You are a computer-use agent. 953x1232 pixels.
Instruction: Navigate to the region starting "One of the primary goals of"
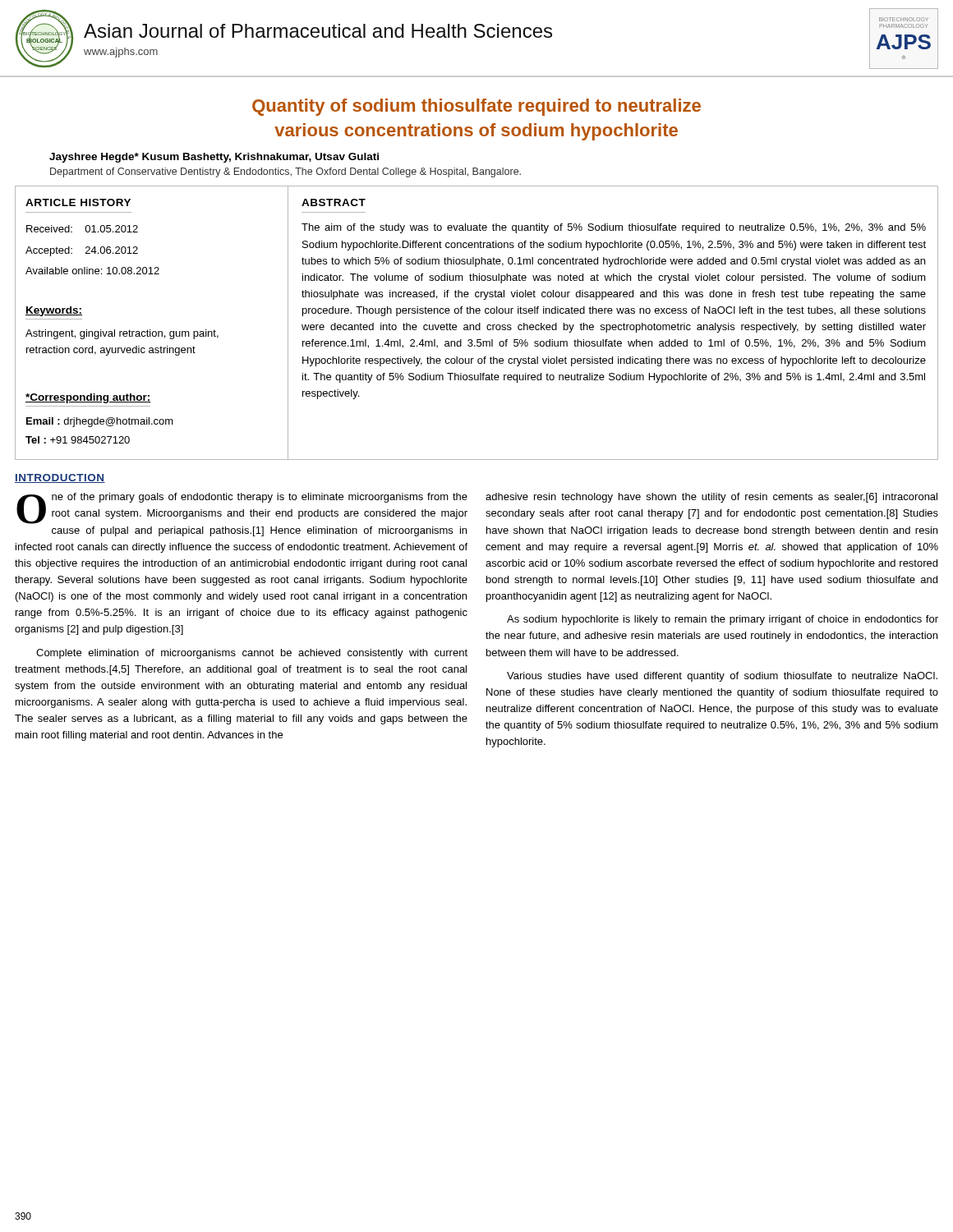[x=241, y=616]
